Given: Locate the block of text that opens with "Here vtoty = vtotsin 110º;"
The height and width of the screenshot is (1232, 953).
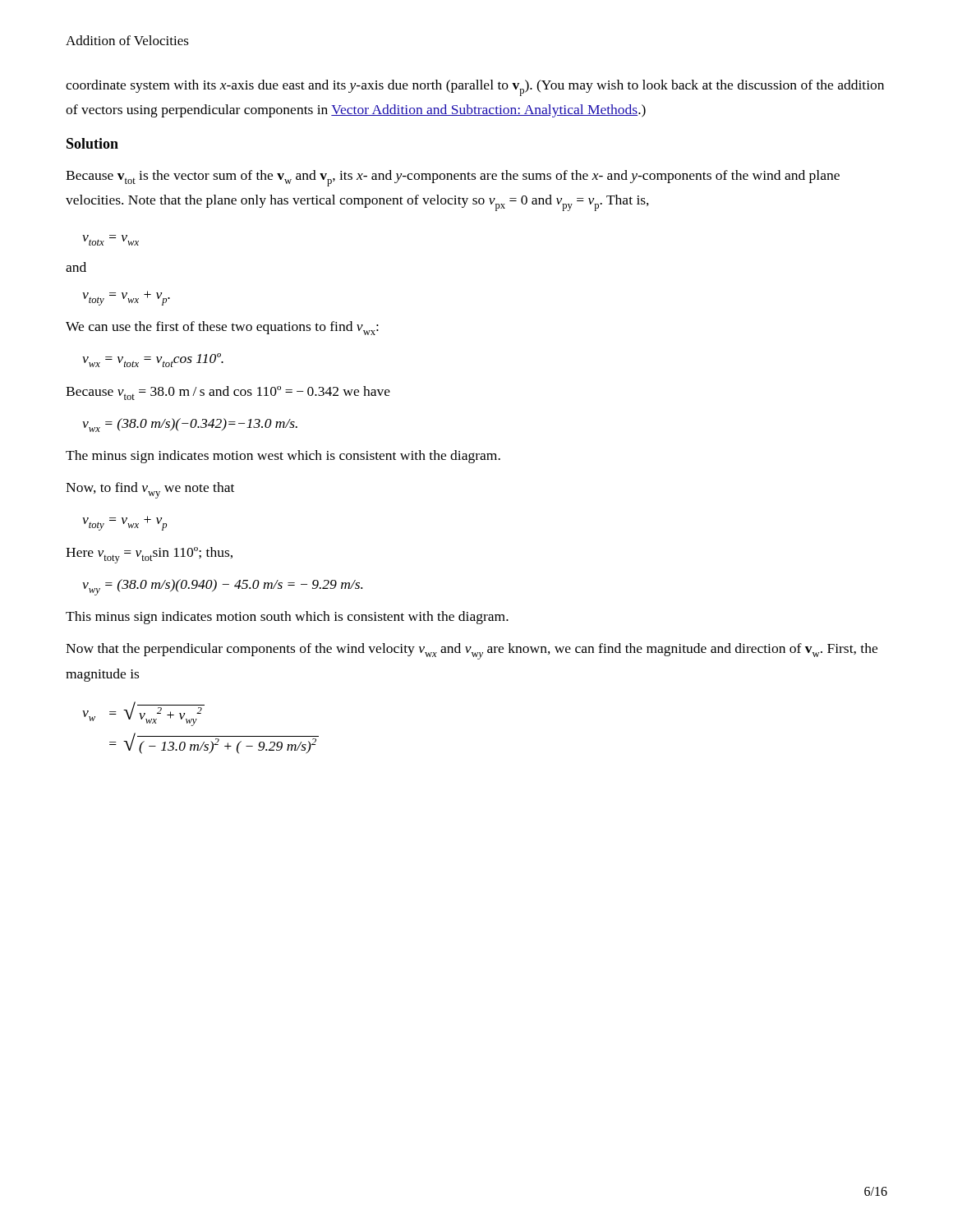Looking at the screenshot, I should (x=150, y=553).
